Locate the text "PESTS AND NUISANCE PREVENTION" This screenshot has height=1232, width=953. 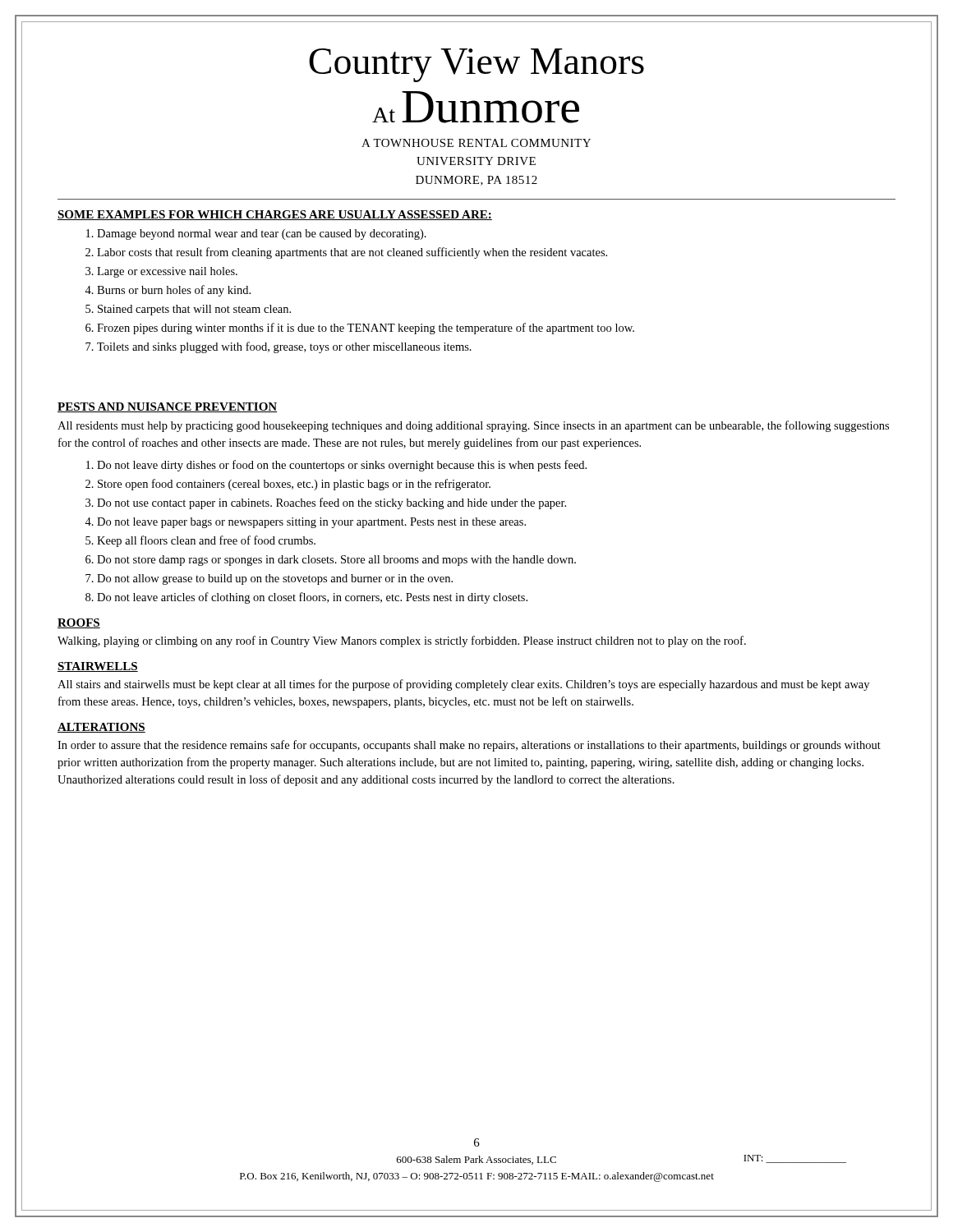coord(167,407)
